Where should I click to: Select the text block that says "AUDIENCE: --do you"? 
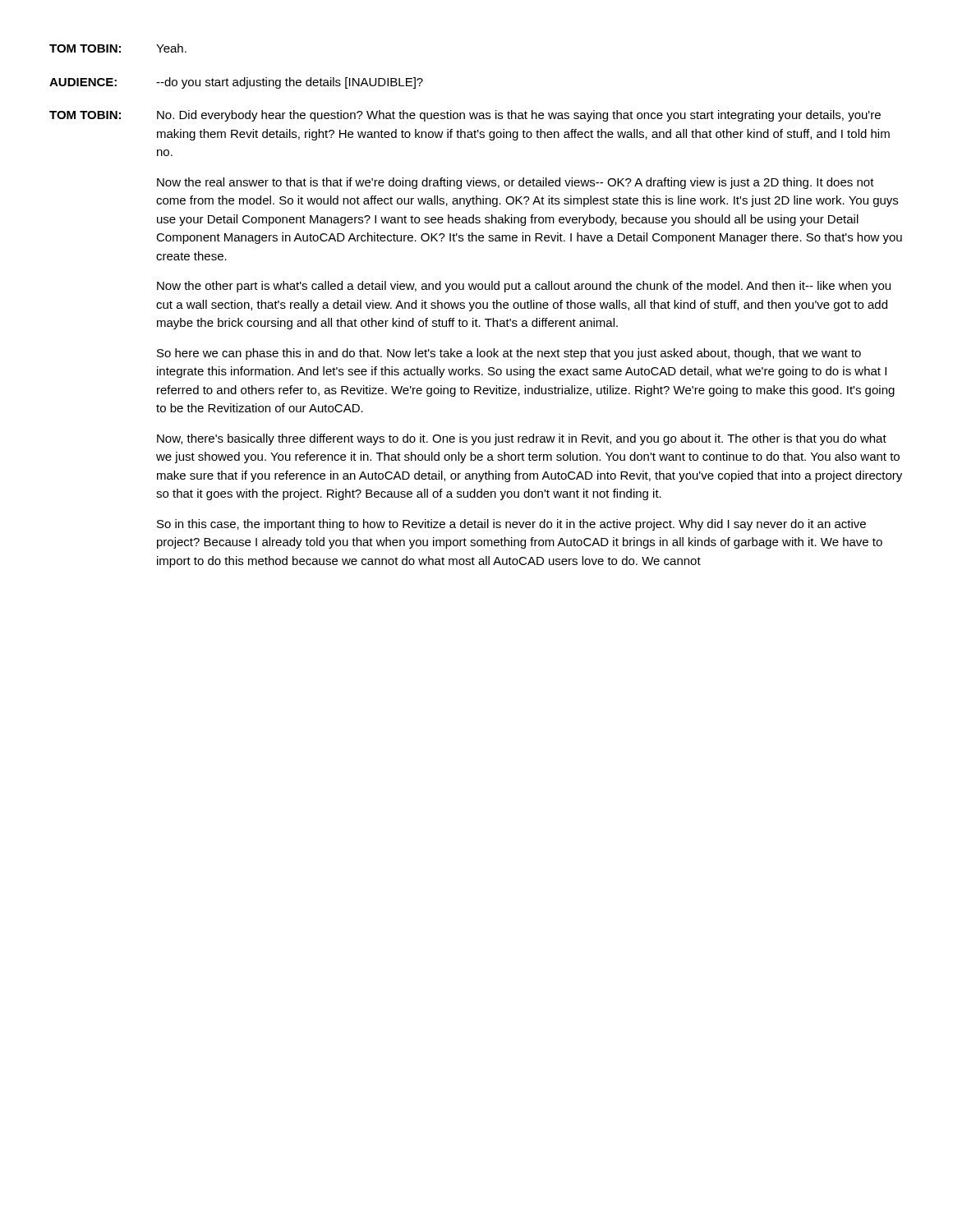236,83
